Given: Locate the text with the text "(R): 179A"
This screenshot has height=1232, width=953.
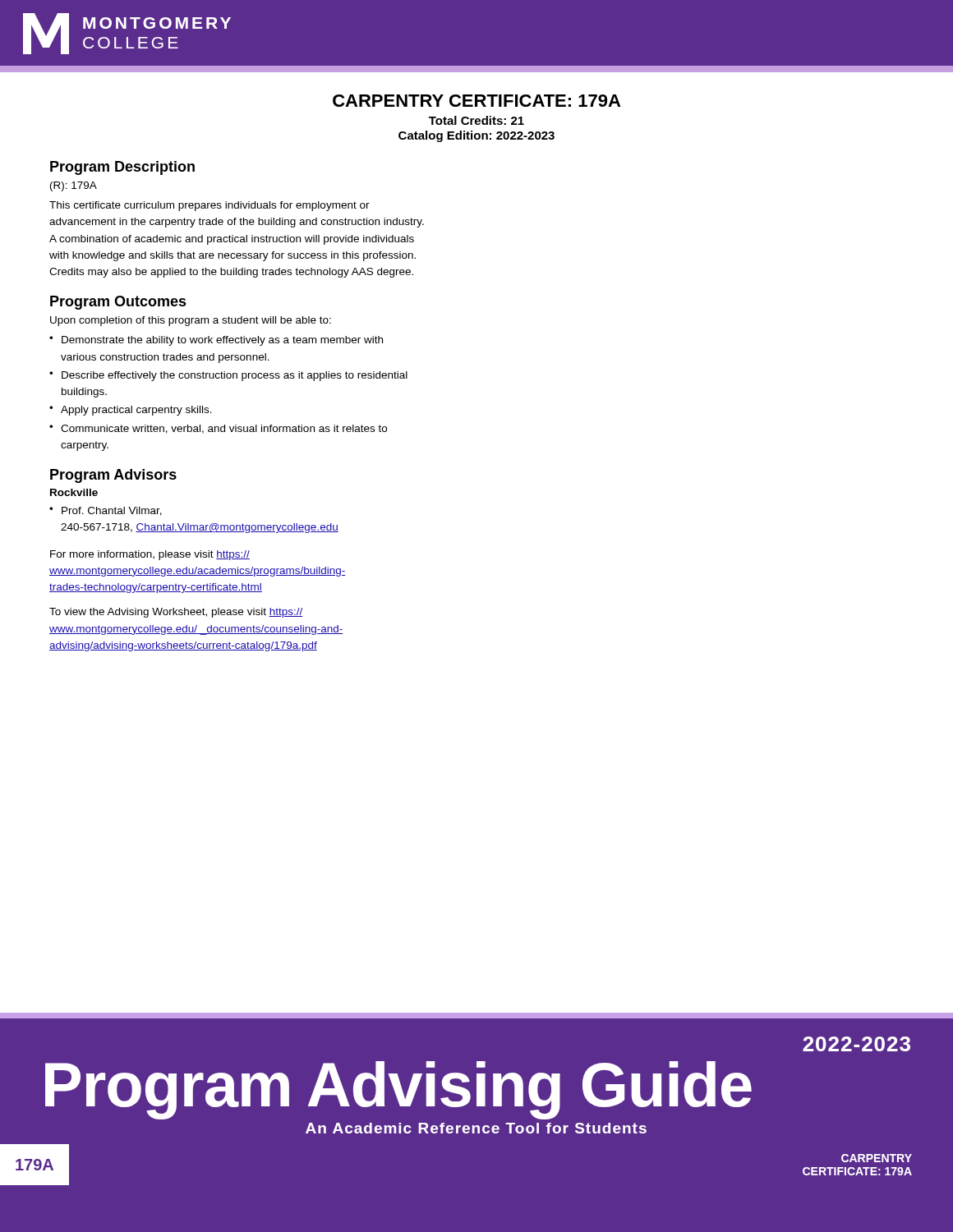Looking at the screenshot, I should coord(73,185).
